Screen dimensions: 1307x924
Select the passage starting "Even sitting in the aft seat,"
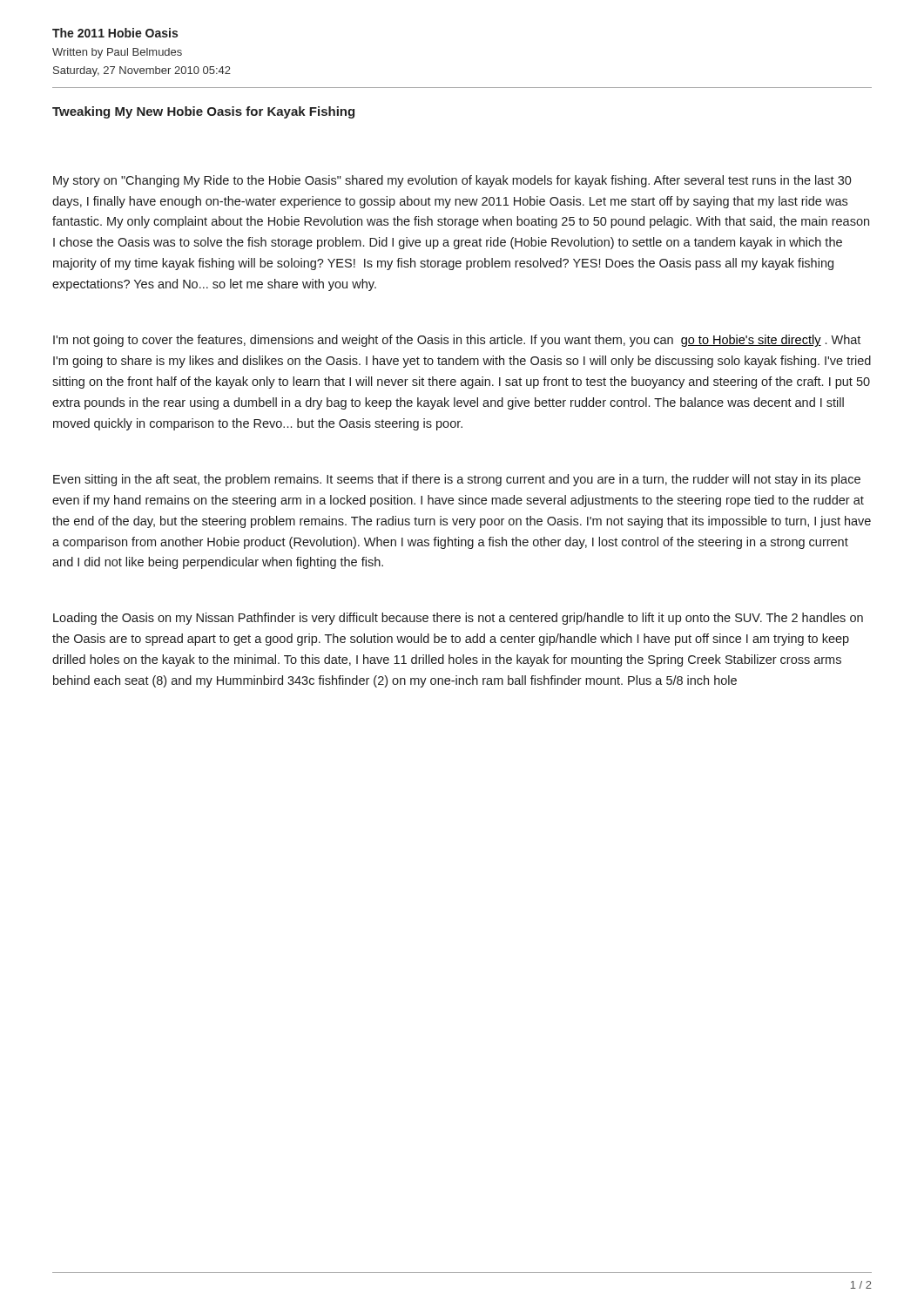coord(462,521)
